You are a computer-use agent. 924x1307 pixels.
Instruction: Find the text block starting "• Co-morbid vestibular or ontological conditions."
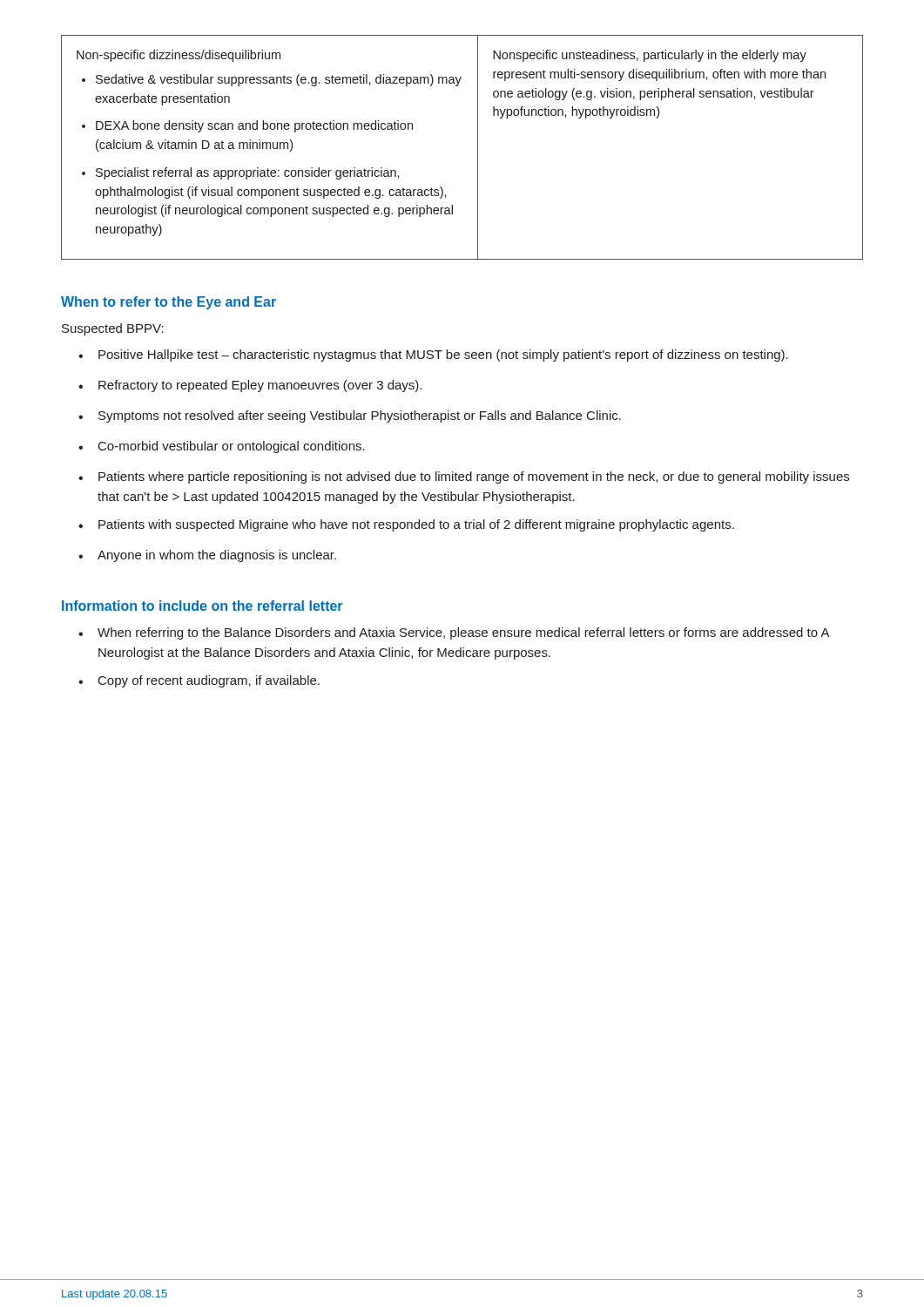tap(222, 447)
